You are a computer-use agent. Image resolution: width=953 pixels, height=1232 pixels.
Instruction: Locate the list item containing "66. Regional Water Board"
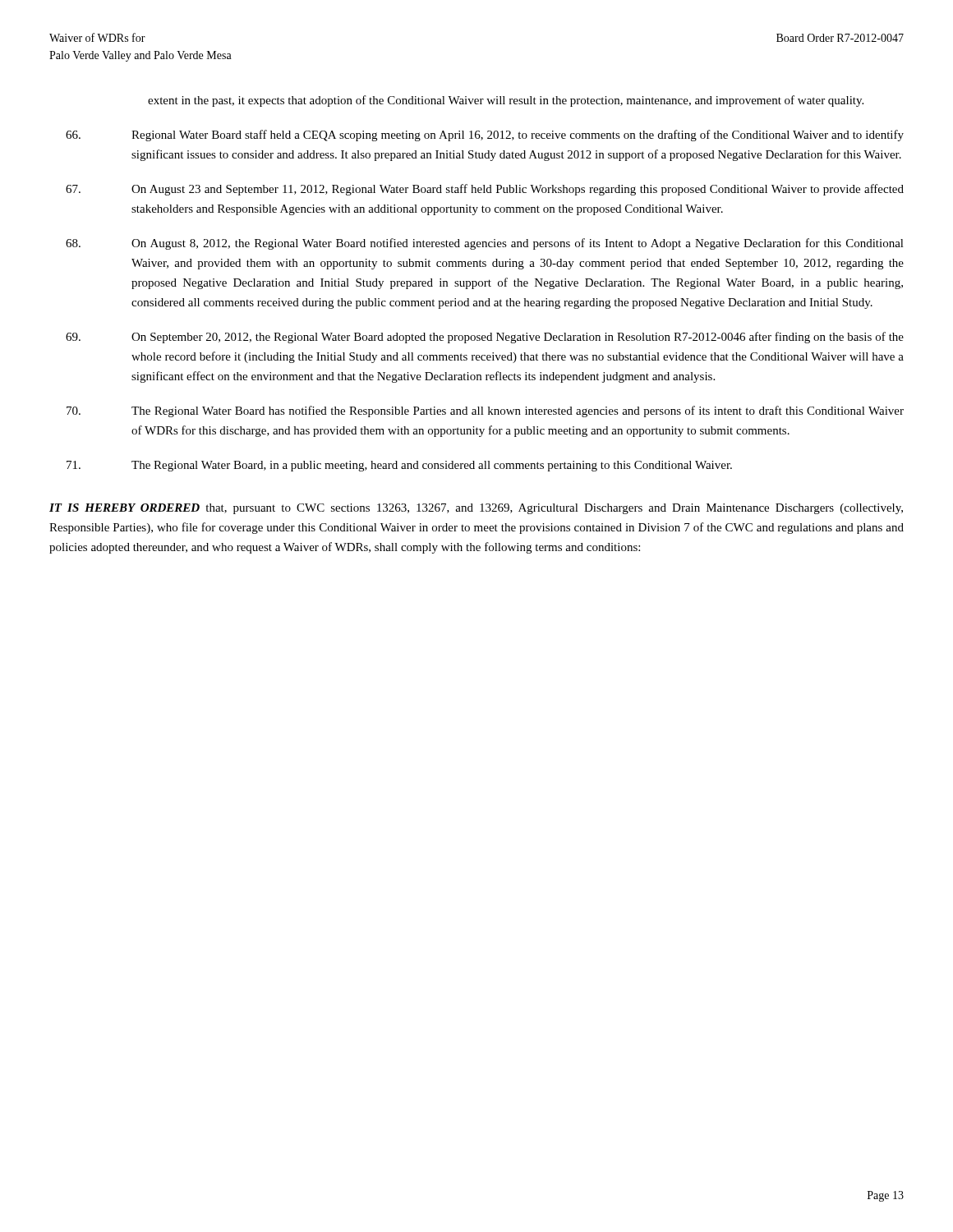pyautogui.click(x=476, y=145)
